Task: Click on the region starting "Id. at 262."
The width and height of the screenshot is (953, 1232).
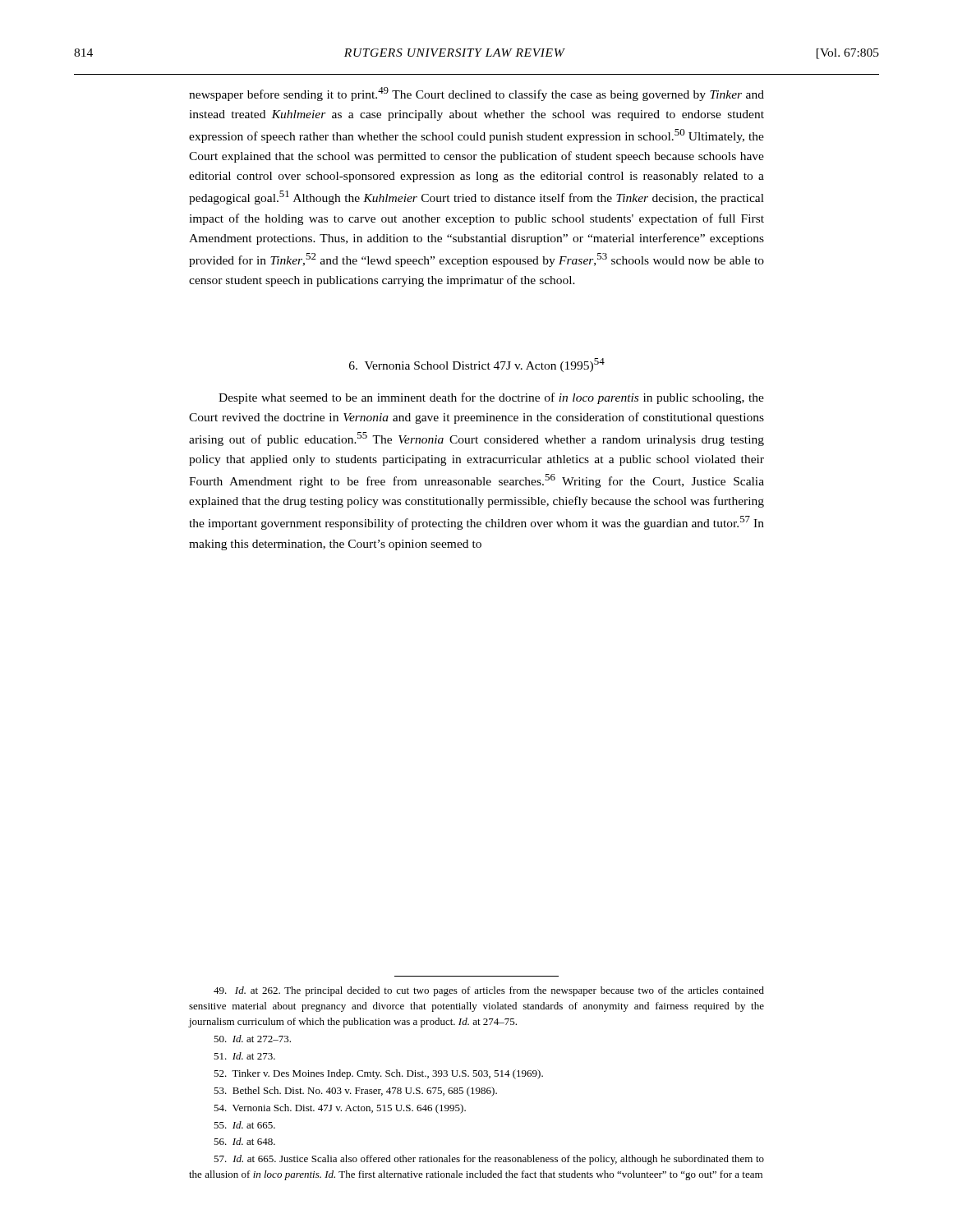Action: point(476,1005)
